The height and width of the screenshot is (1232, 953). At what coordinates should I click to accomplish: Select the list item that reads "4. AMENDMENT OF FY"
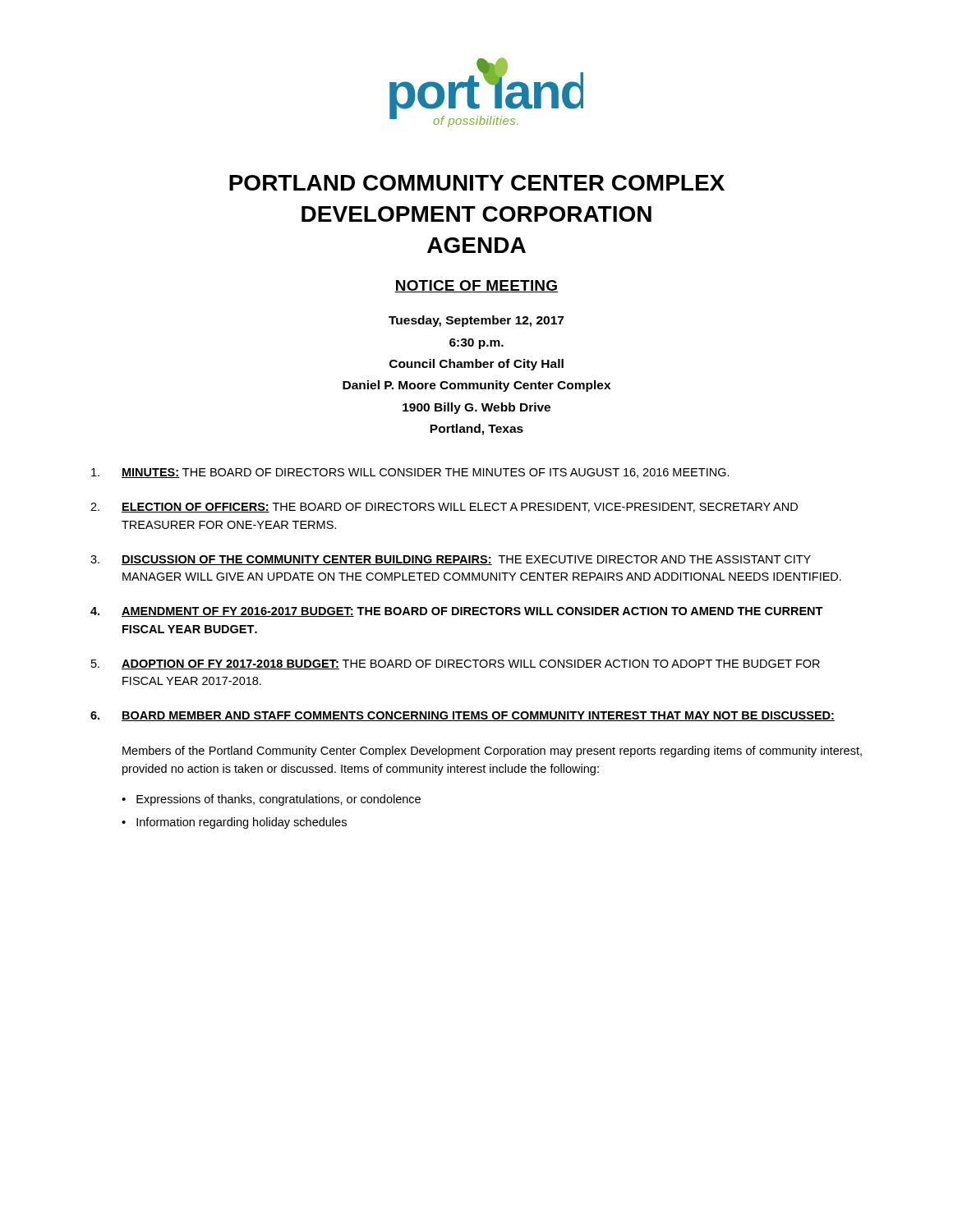tap(476, 621)
